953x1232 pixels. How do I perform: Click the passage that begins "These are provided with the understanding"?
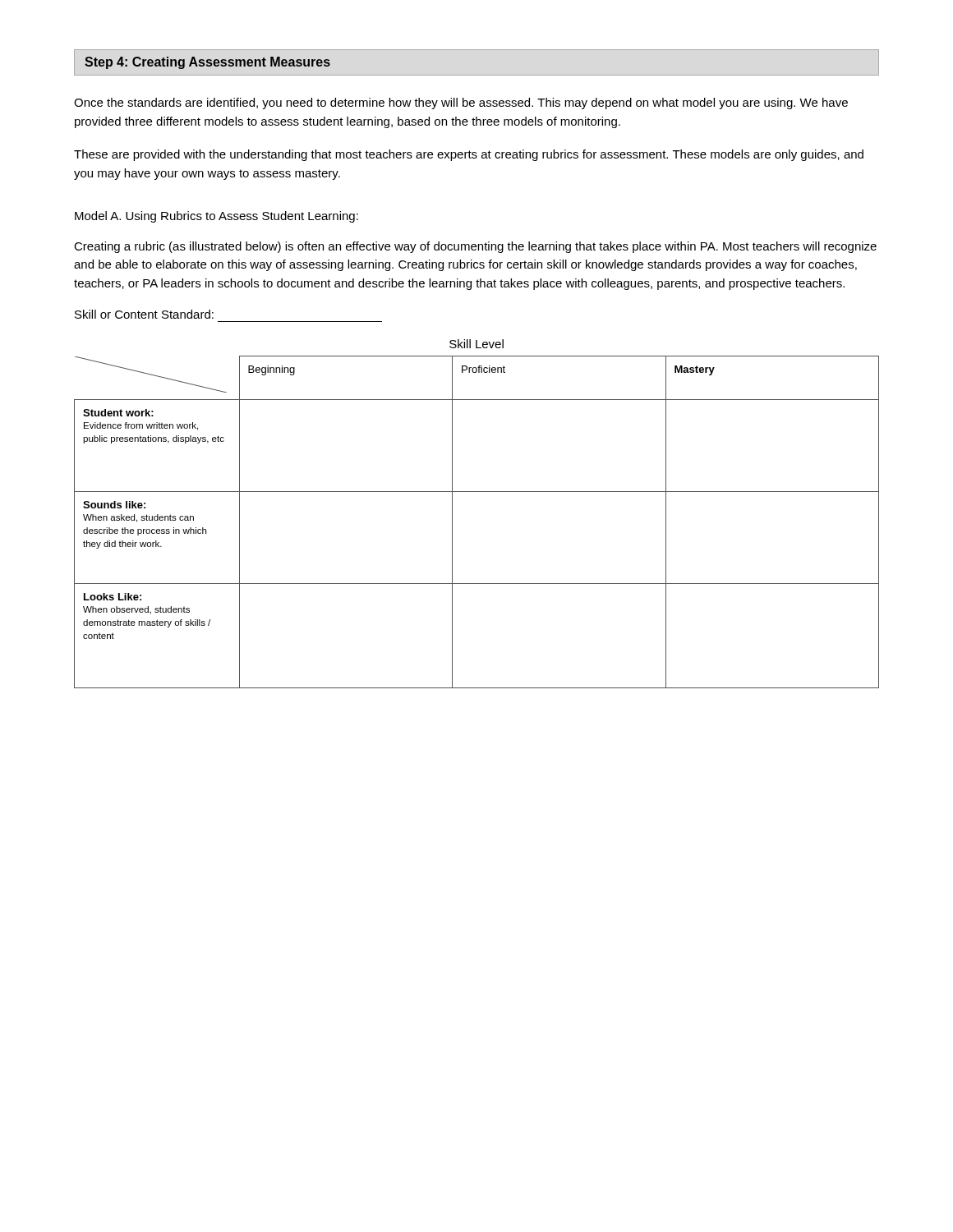tap(469, 163)
